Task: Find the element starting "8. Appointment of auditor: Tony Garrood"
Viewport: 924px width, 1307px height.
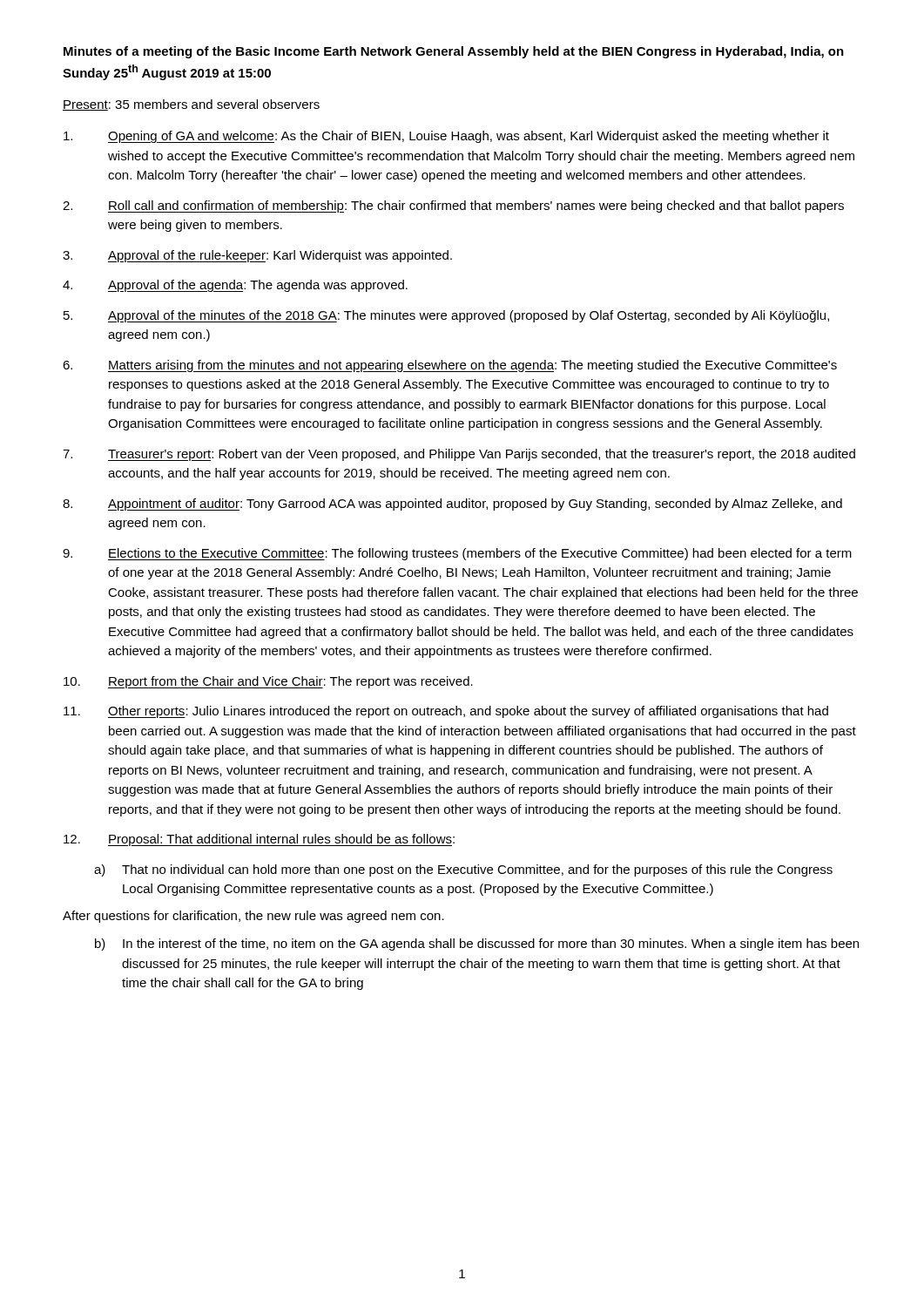Action: (462, 513)
